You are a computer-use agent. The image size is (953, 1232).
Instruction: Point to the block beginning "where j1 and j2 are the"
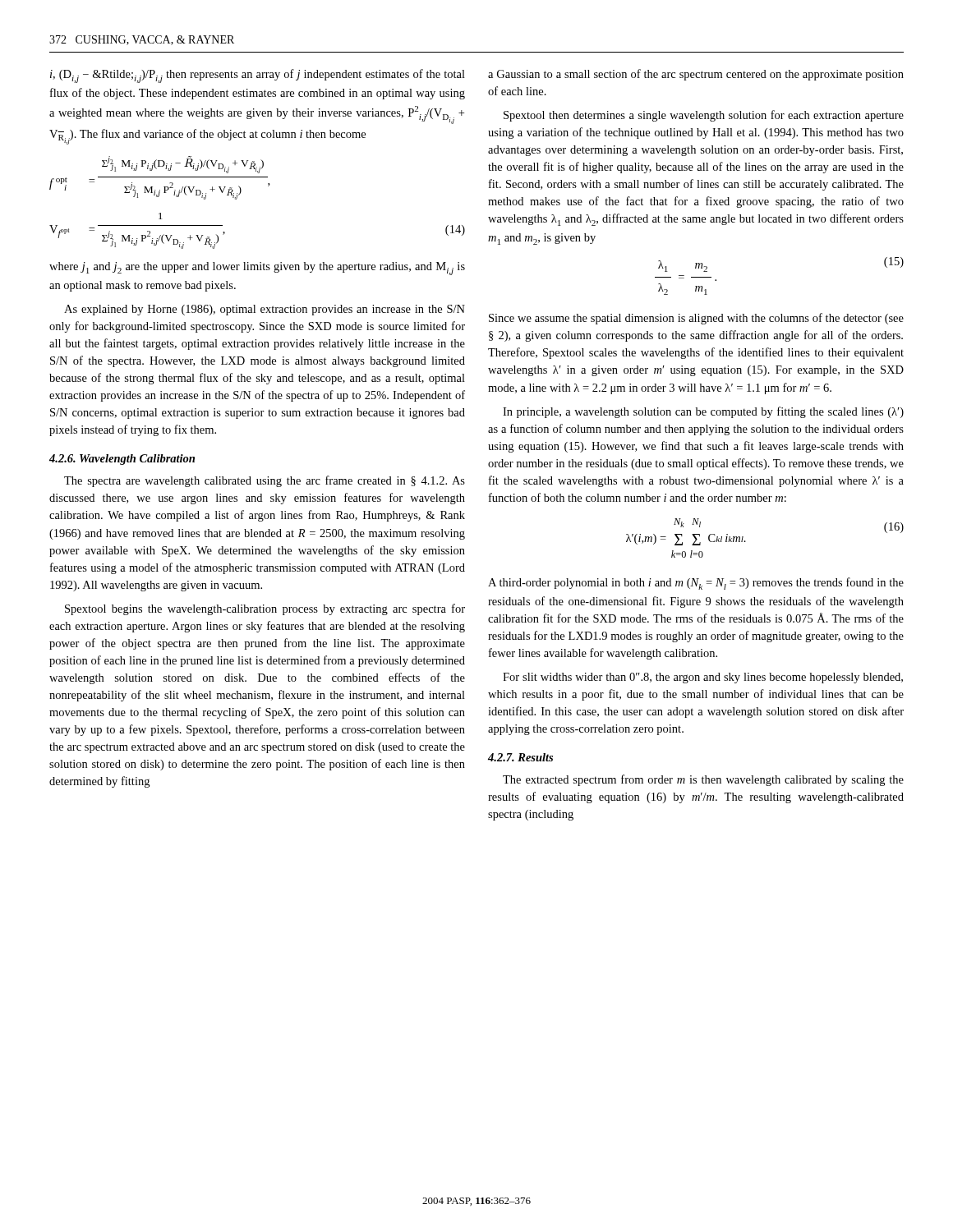(x=257, y=276)
